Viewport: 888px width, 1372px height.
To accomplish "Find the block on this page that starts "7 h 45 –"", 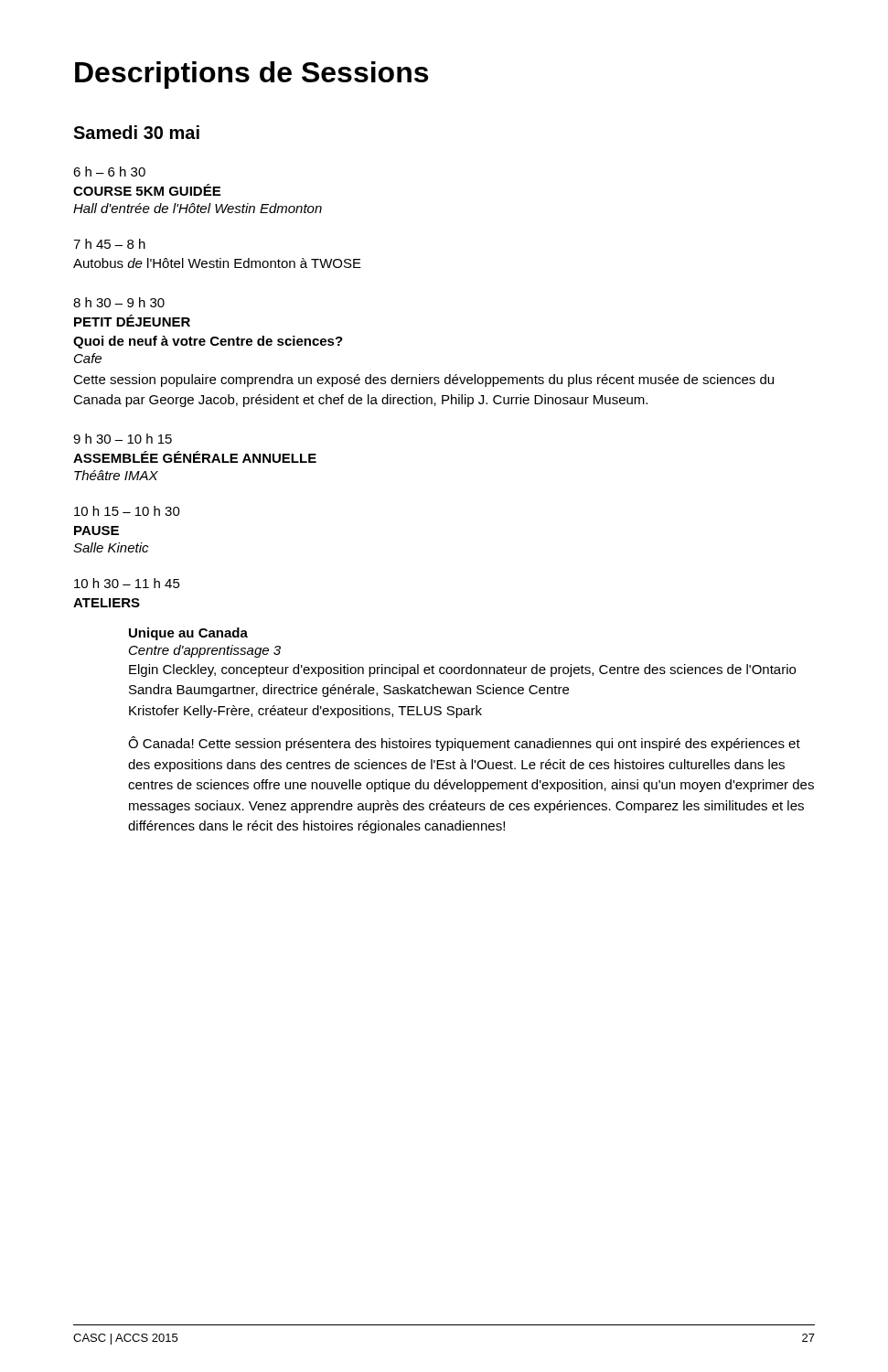I will (109, 244).
